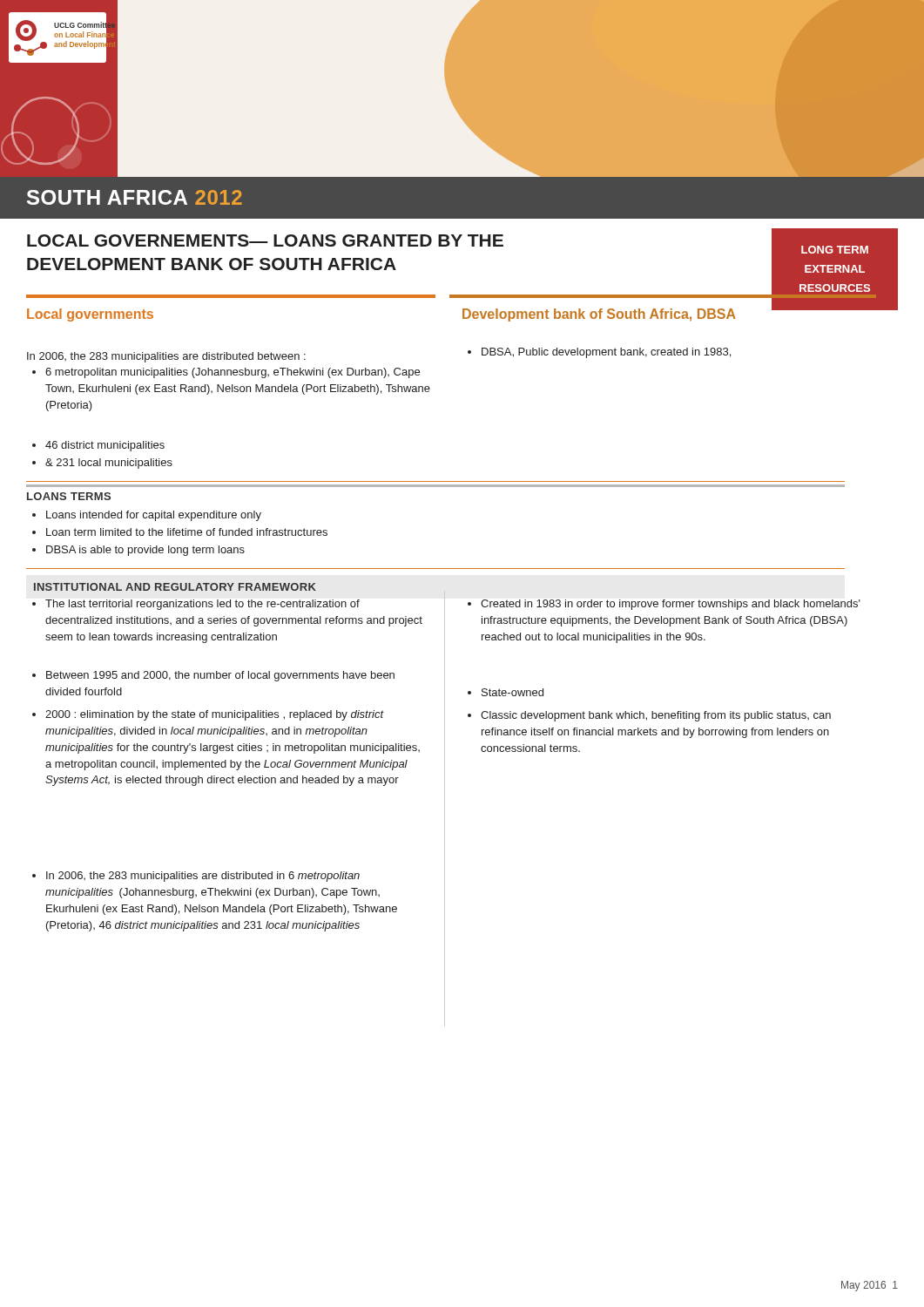Point to the text block starting "46 district municipalities"
Viewport: 924px width, 1307px height.
pos(98,446)
